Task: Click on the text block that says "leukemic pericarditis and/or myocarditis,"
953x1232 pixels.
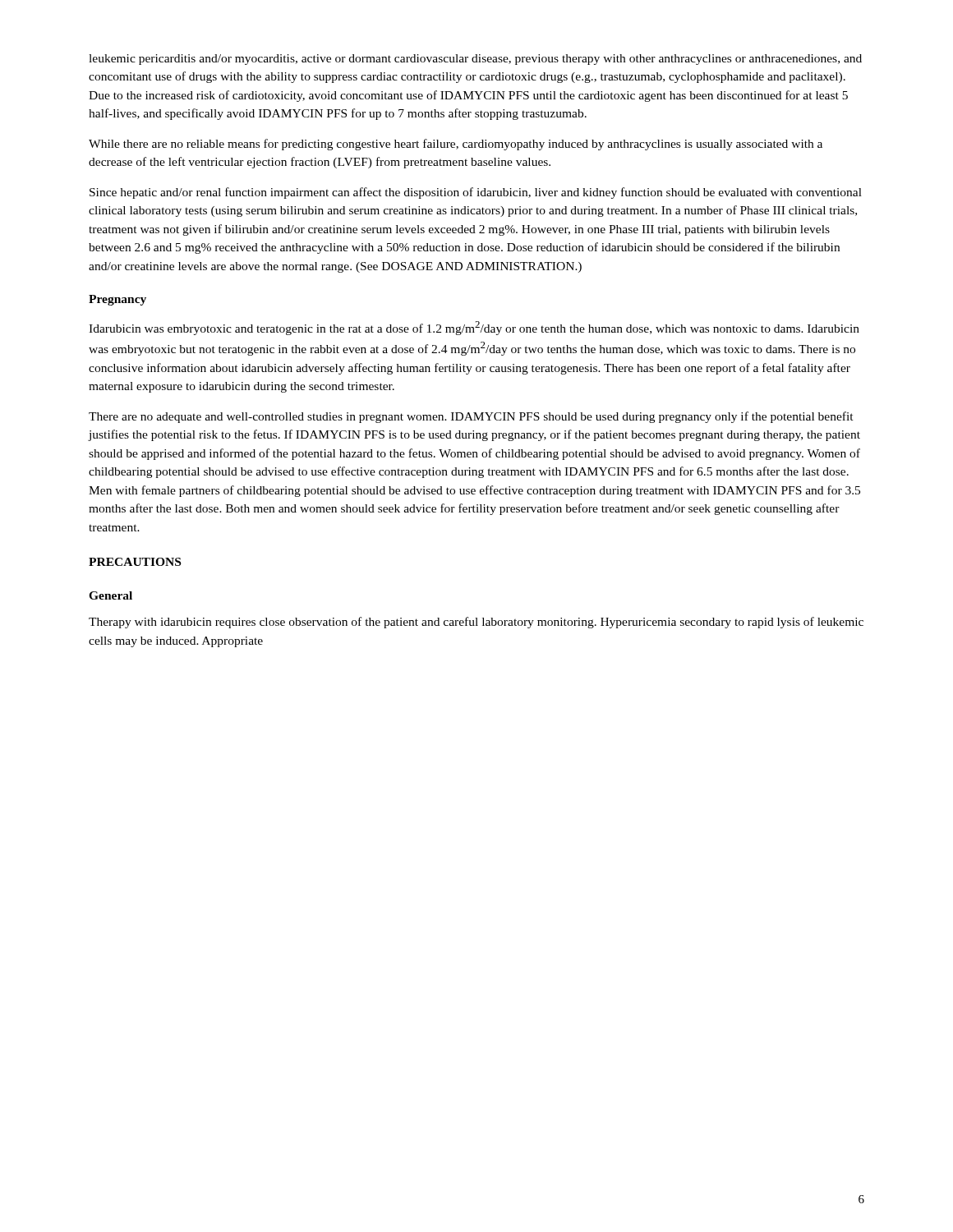Action: (476, 86)
